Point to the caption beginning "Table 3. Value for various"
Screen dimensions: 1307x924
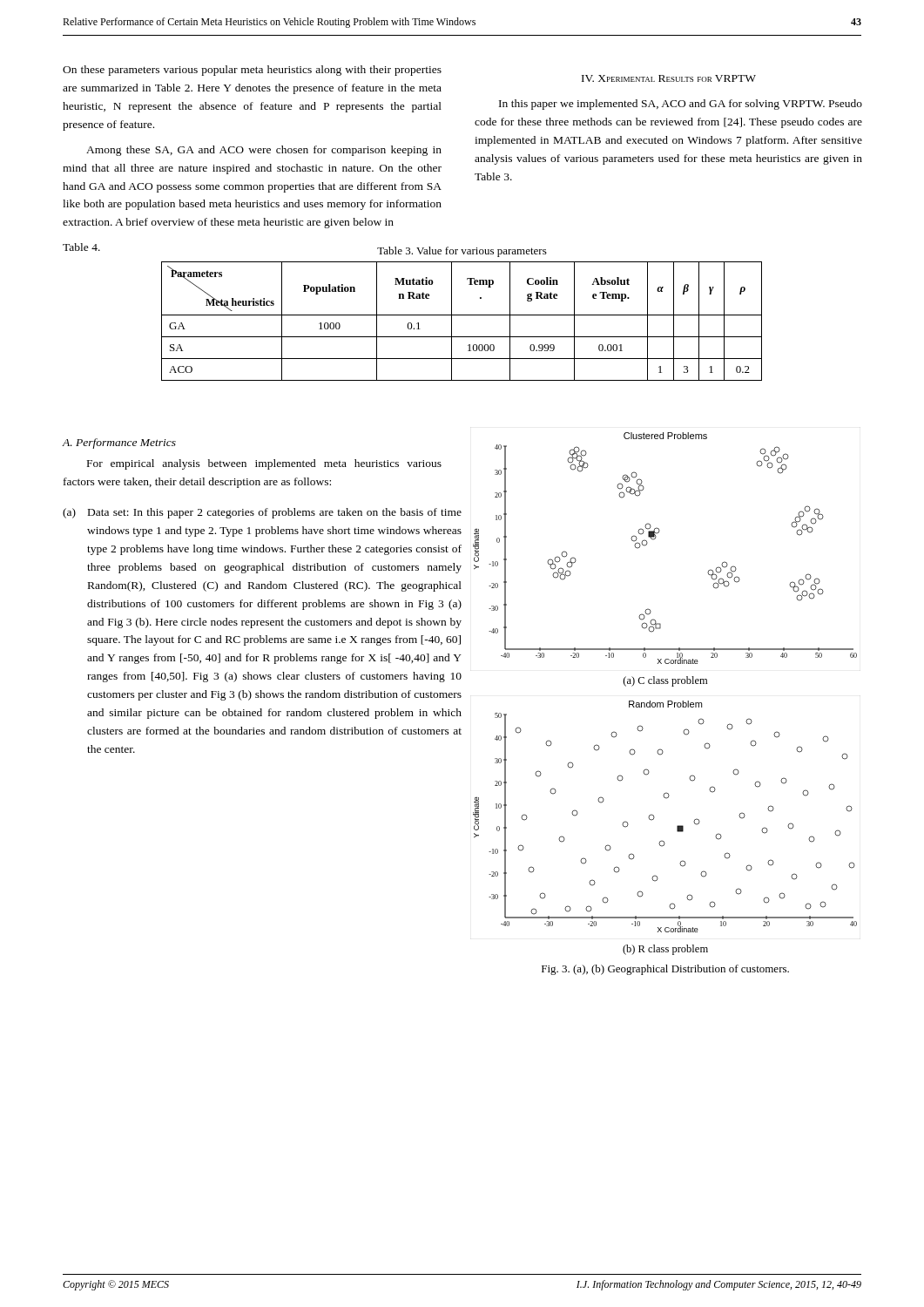[462, 251]
